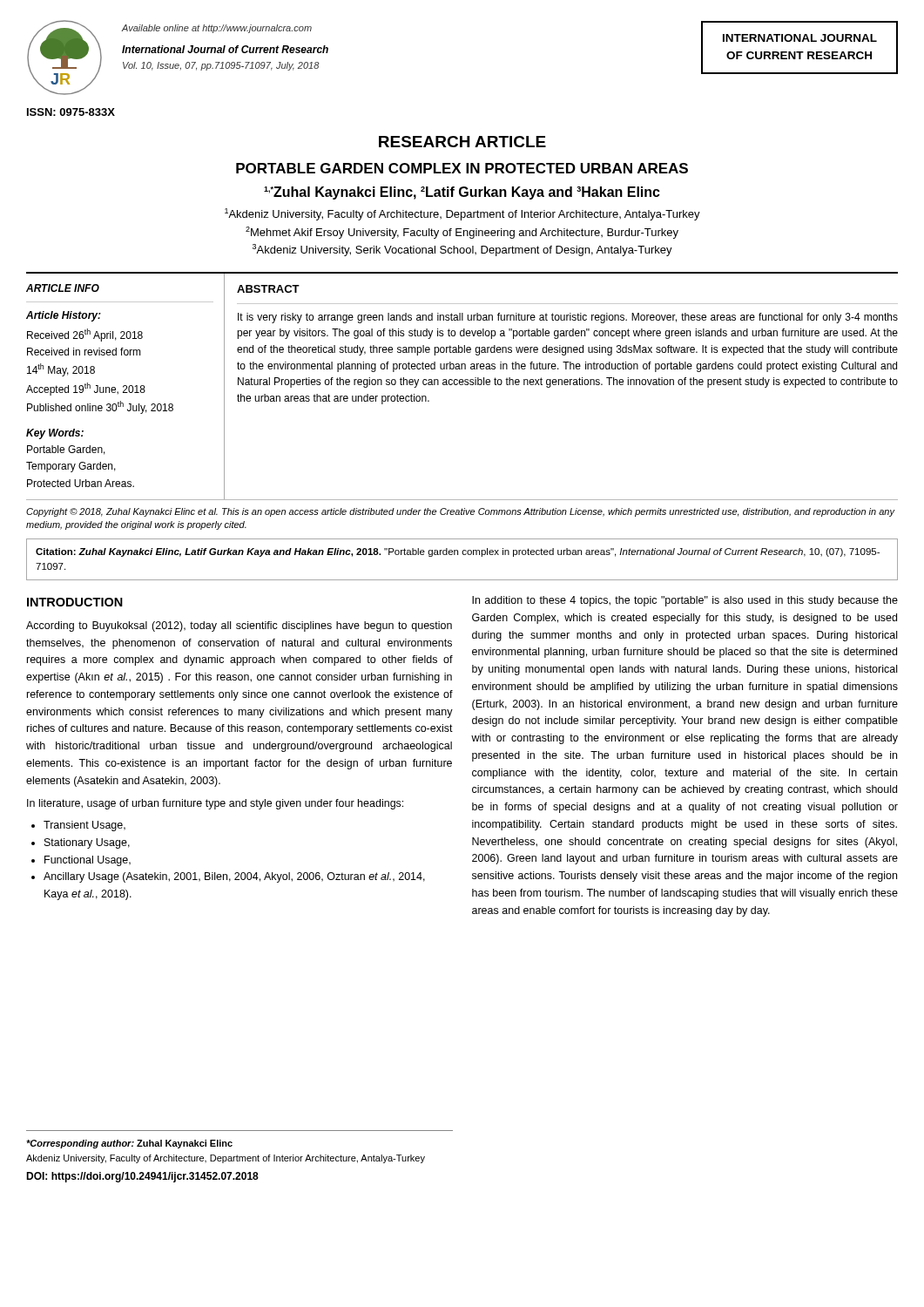The height and width of the screenshot is (1307, 924).
Task: Find the text starting "Corresponding author: Zuhal Kaynakci"
Action: coord(239,1160)
